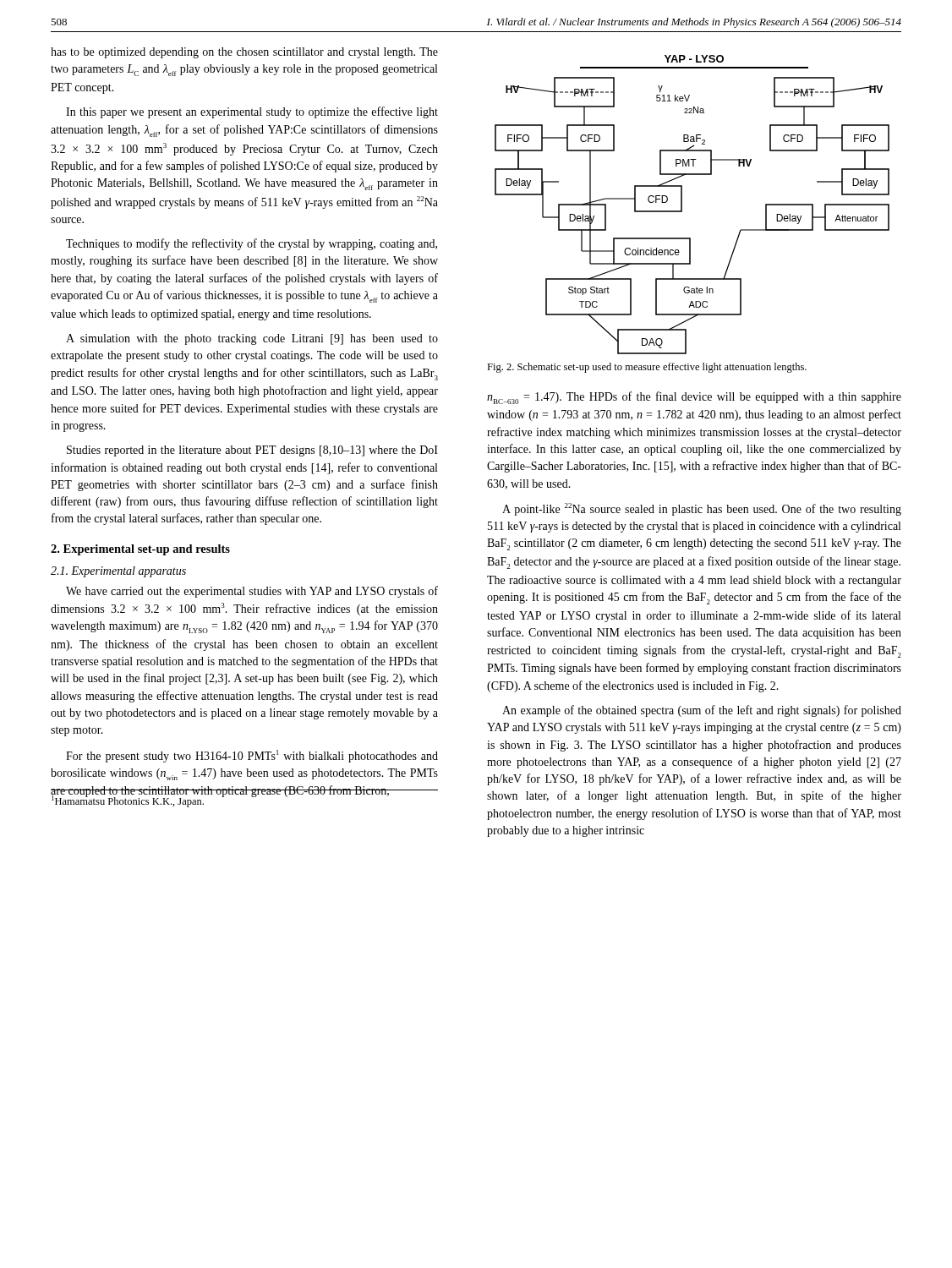952x1268 pixels.
Task: Point to the block beginning "Studies reported in the literature about"
Action: [244, 485]
